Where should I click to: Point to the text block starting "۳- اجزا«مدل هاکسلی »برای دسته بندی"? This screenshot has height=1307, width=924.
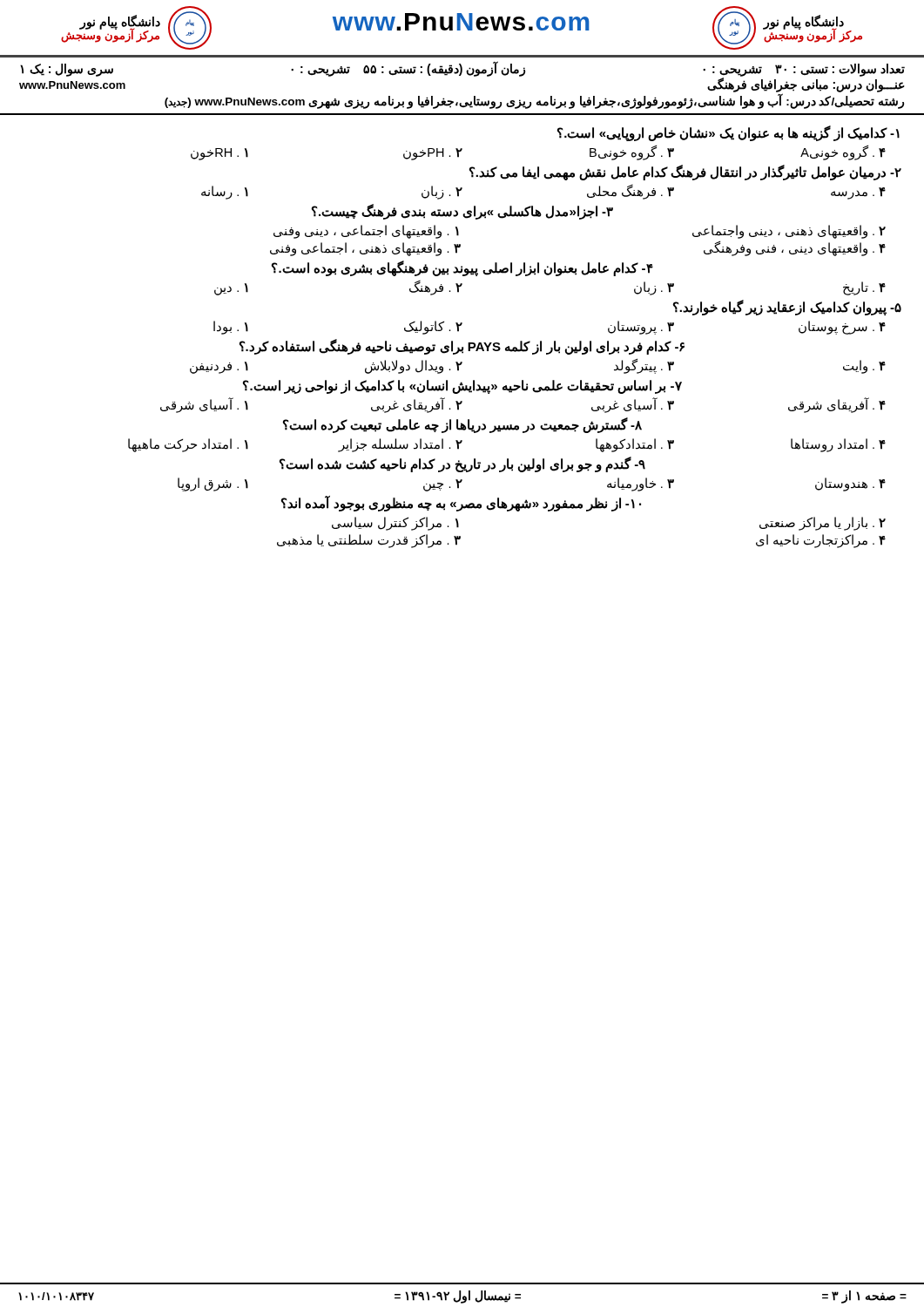point(462,230)
